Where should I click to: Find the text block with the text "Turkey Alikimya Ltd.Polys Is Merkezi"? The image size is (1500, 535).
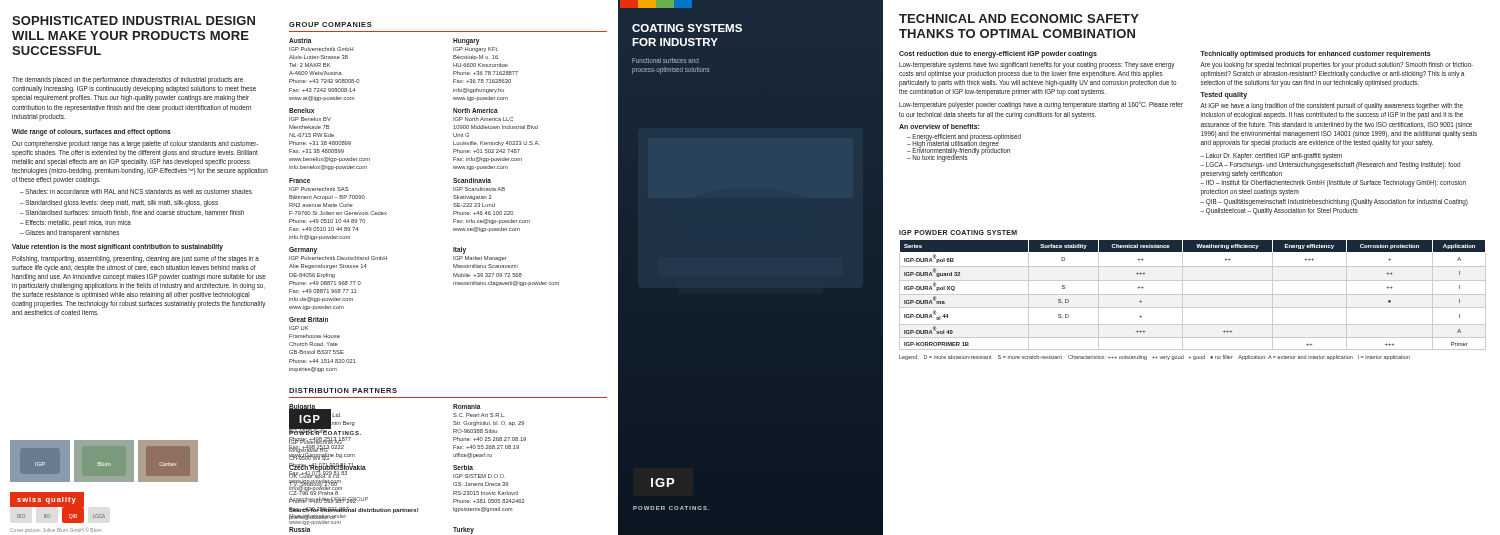(x=464, y=530)
